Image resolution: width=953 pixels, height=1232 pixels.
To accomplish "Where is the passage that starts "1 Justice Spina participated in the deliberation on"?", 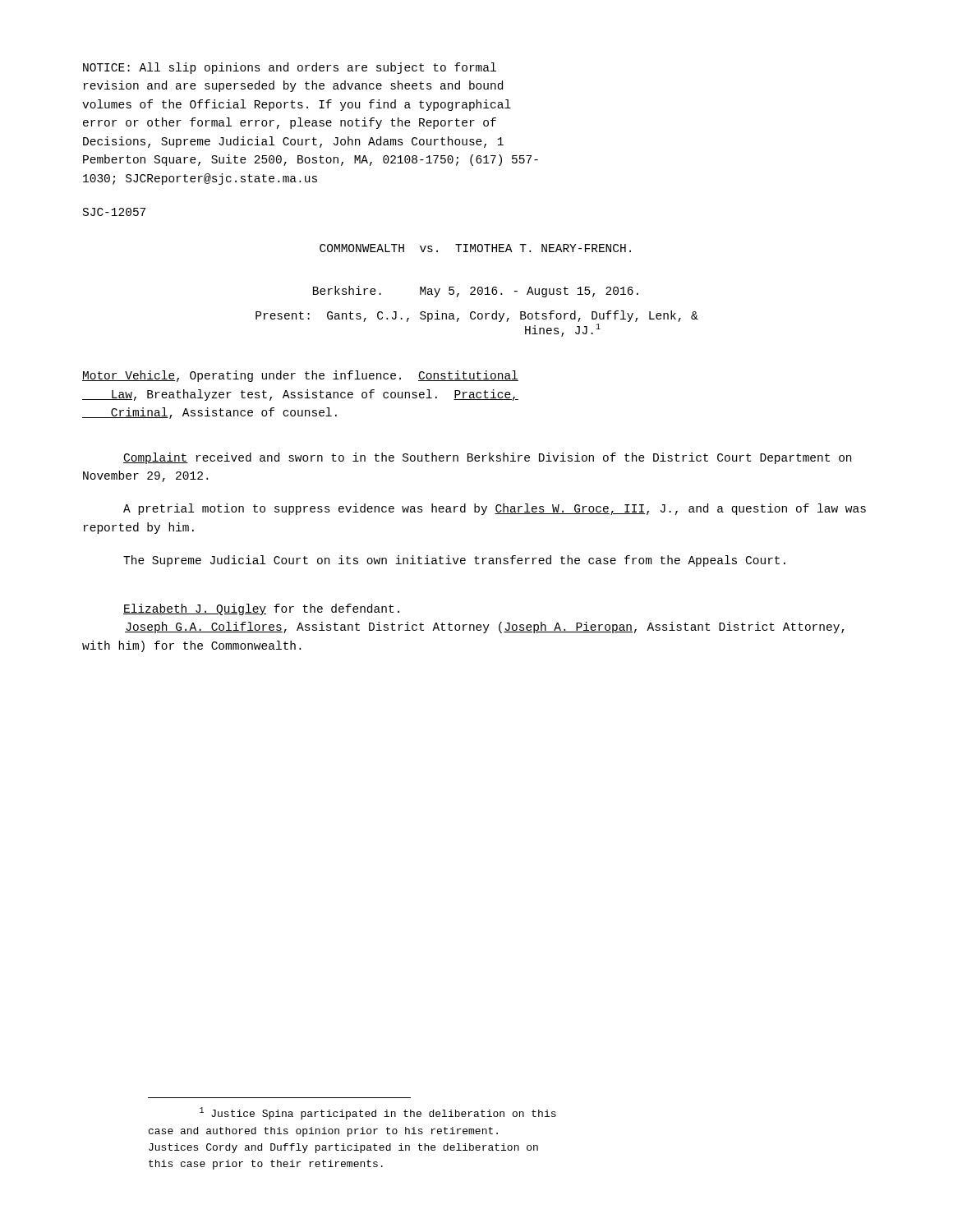I will pyautogui.click(x=476, y=1135).
